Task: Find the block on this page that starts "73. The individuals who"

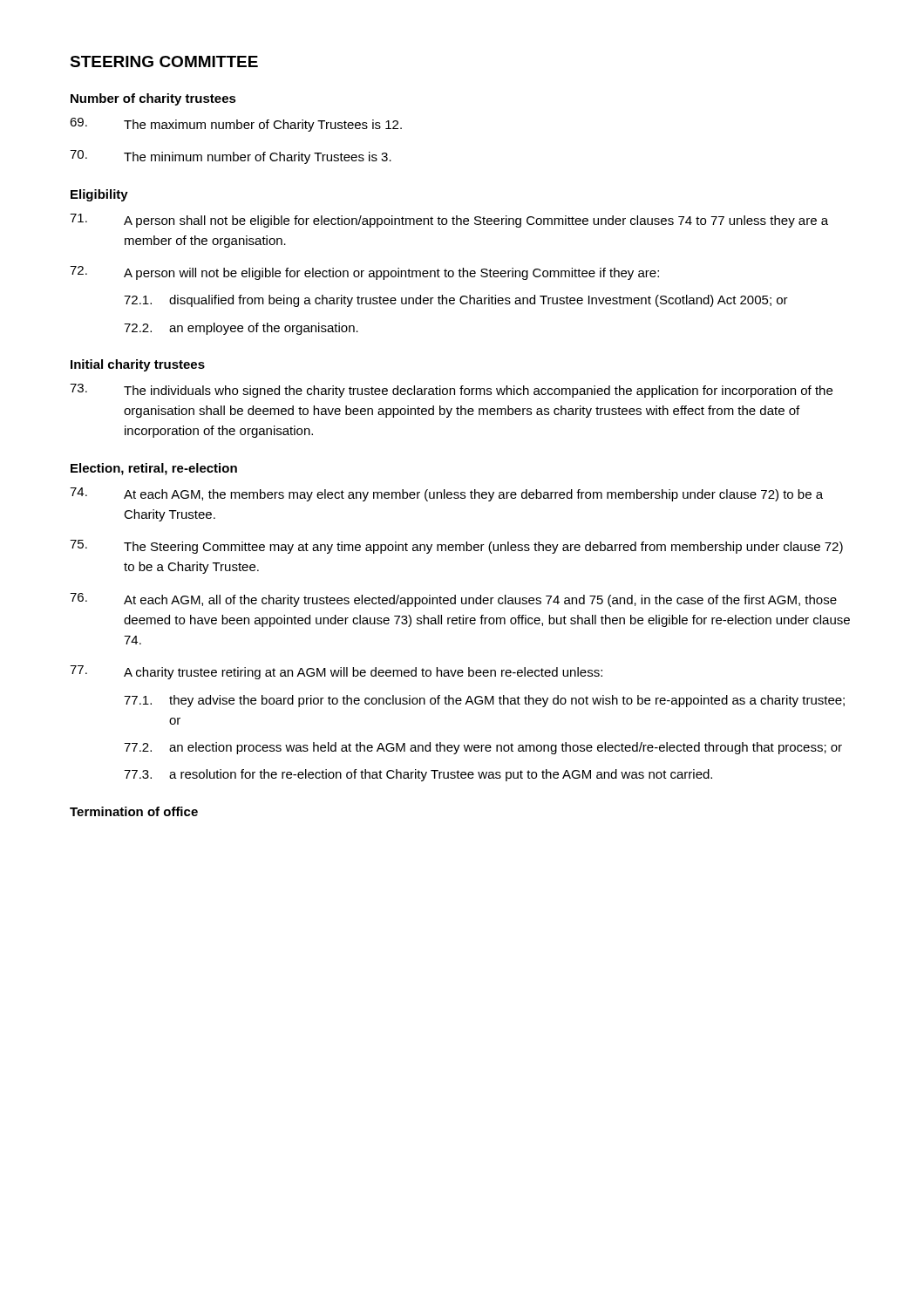Action: pos(462,410)
